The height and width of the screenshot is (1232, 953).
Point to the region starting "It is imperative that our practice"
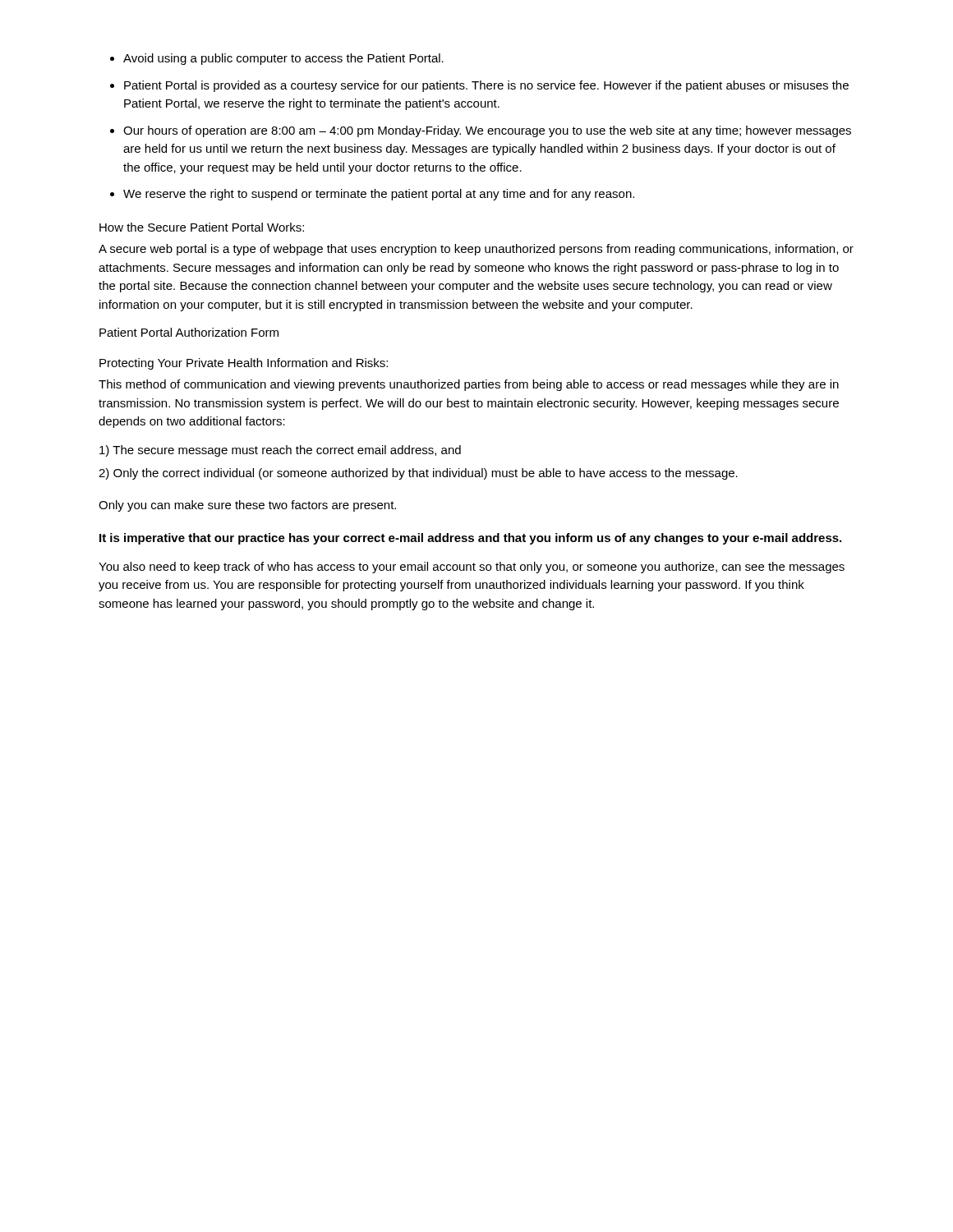[x=470, y=538]
